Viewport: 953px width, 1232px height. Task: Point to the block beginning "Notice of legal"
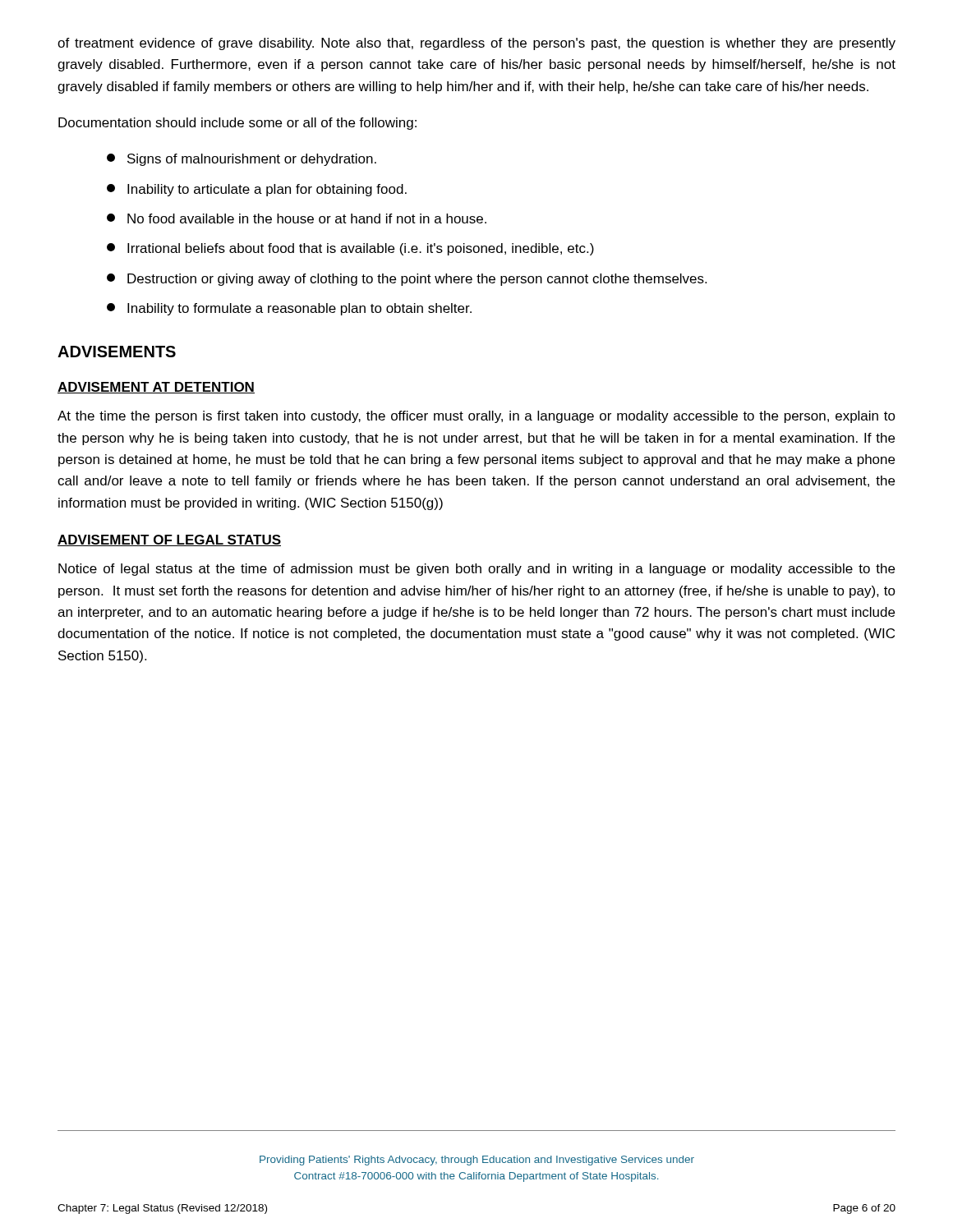click(x=476, y=612)
